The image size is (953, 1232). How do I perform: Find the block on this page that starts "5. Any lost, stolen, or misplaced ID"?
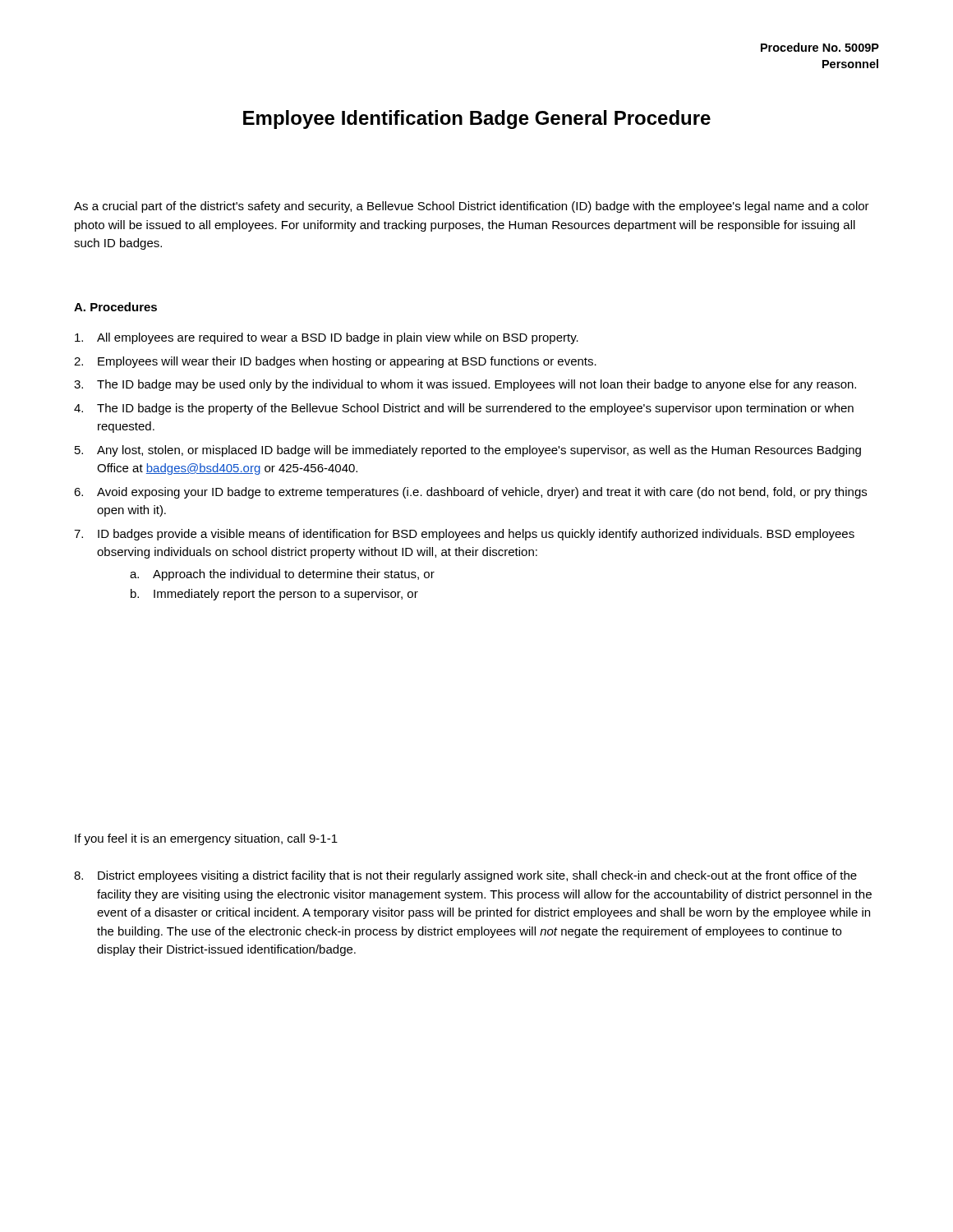[476, 459]
